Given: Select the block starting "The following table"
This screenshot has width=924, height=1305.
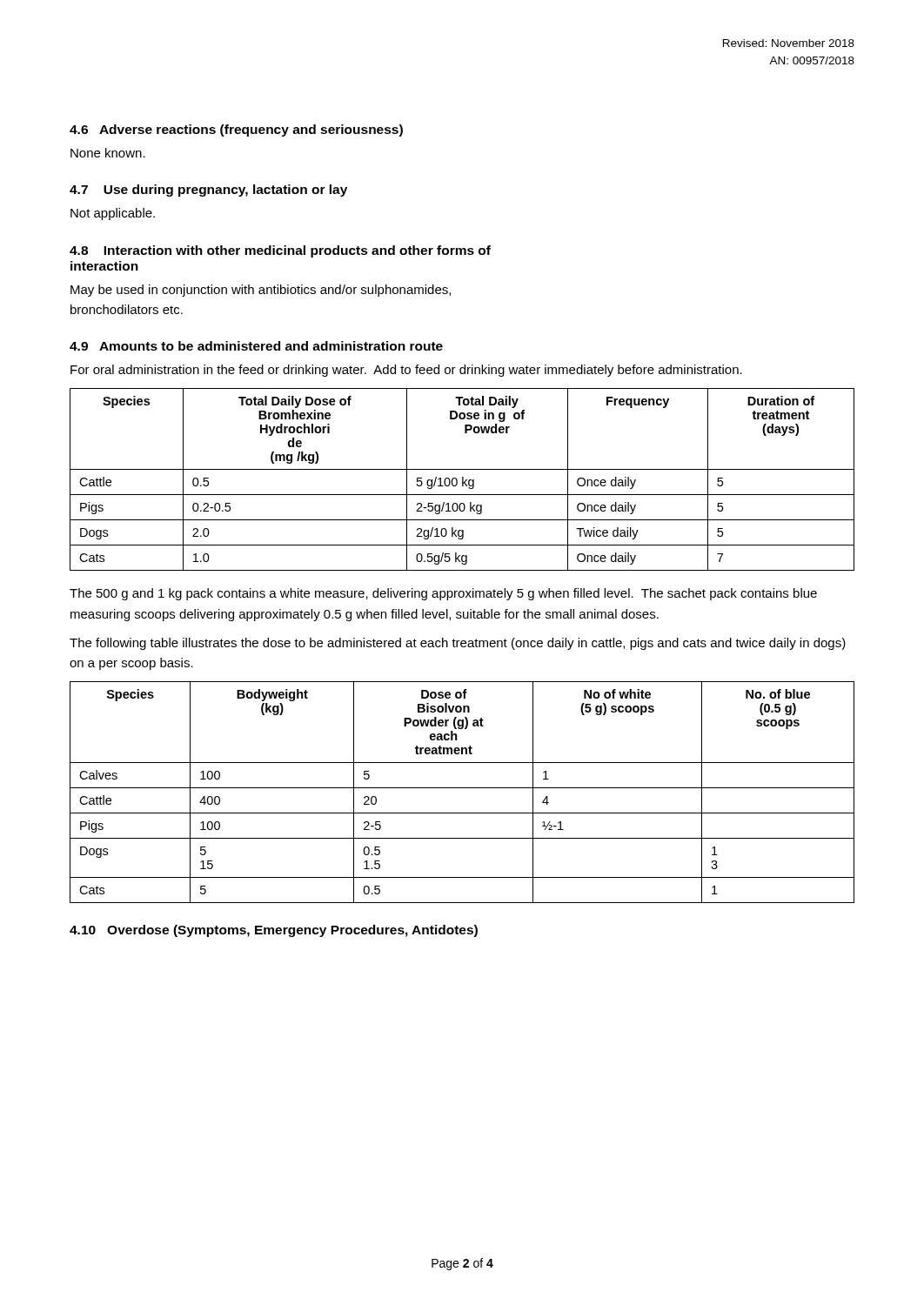Looking at the screenshot, I should (x=458, y=652).
